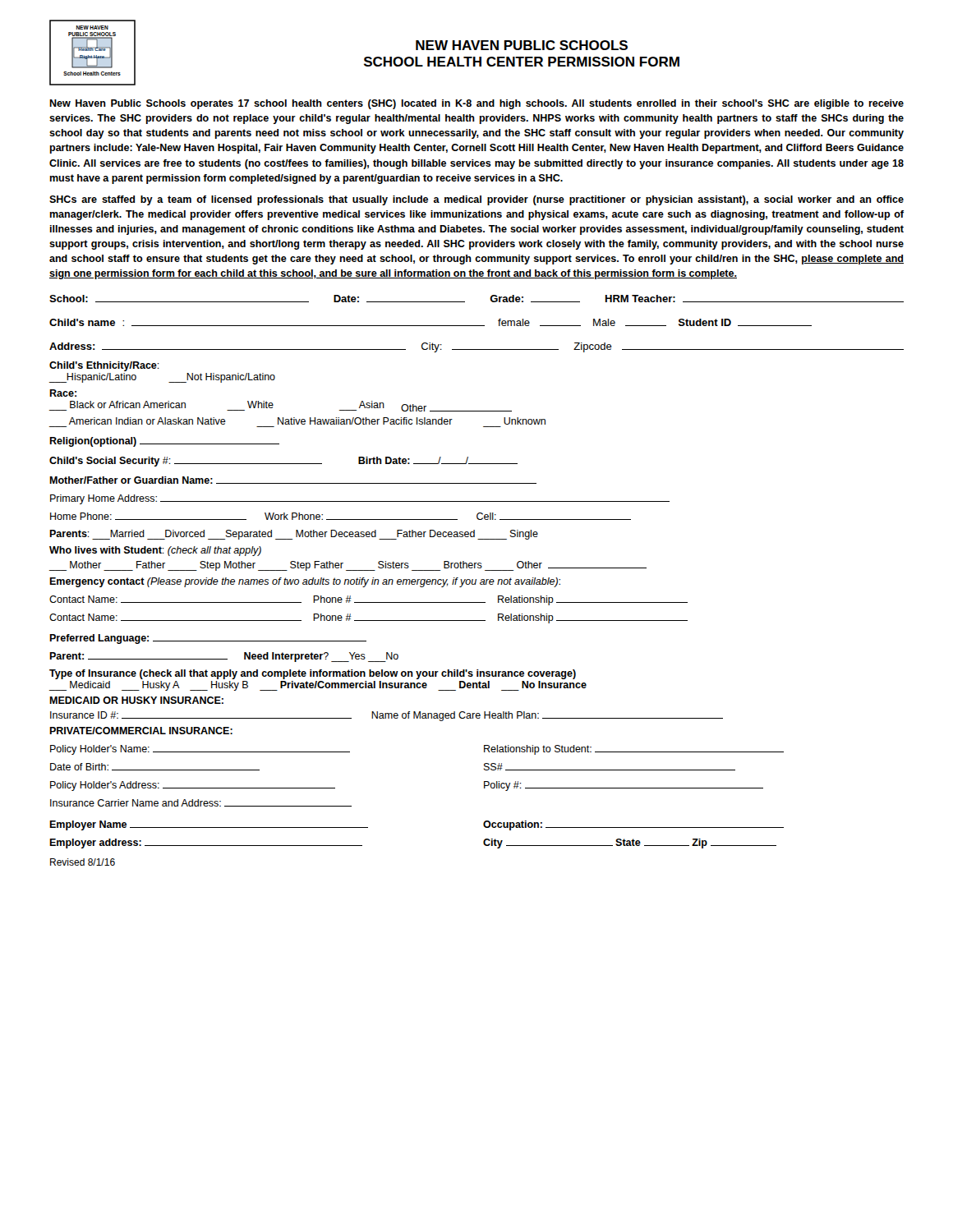The image size is (953, 1232).
Task: Find "Contact Name: Phone # Relationship" on this page
Action: [369, 616]
